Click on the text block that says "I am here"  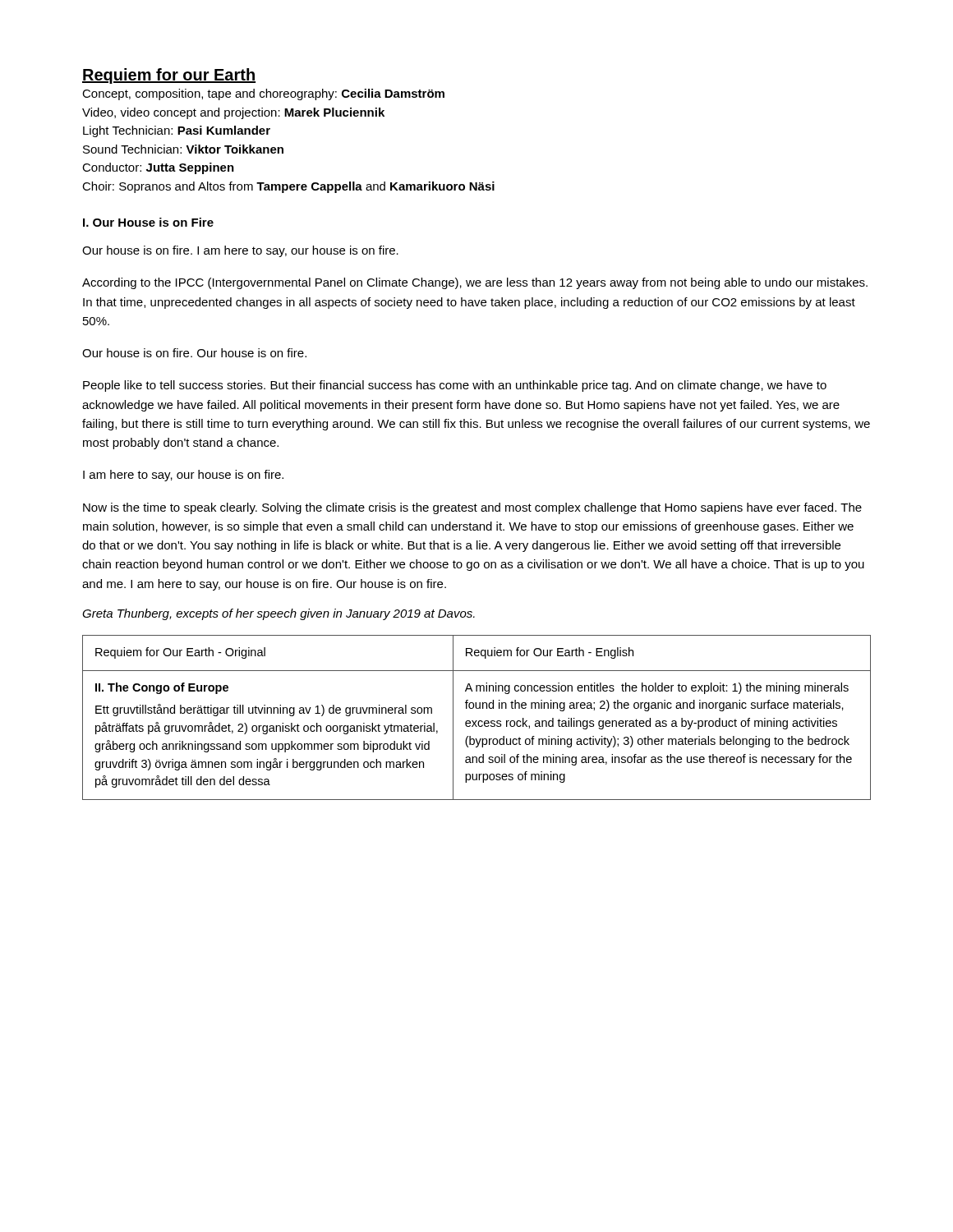(x=183, y=475)
